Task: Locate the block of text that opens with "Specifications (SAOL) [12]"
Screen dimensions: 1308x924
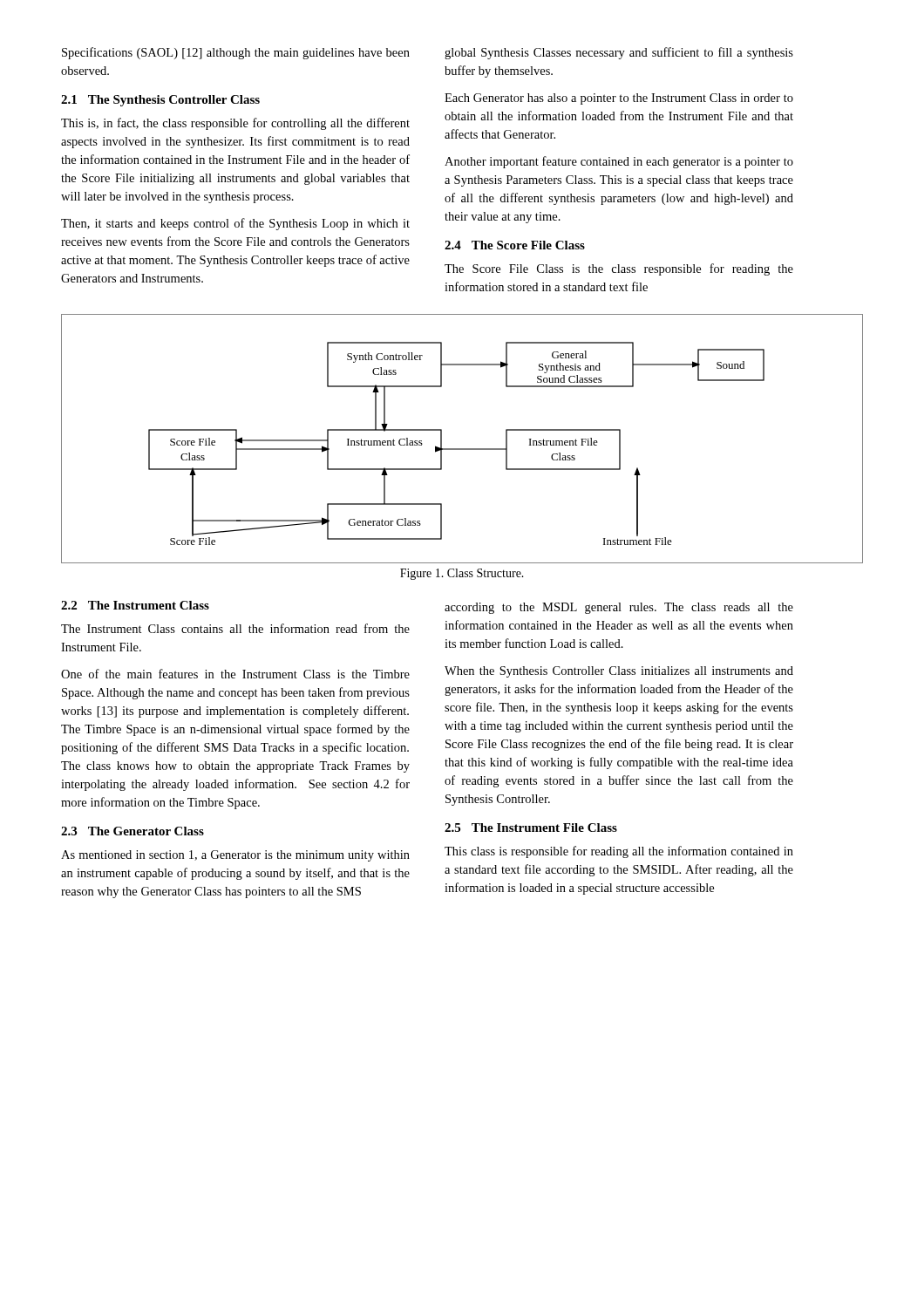Action: tap(235, 62)
